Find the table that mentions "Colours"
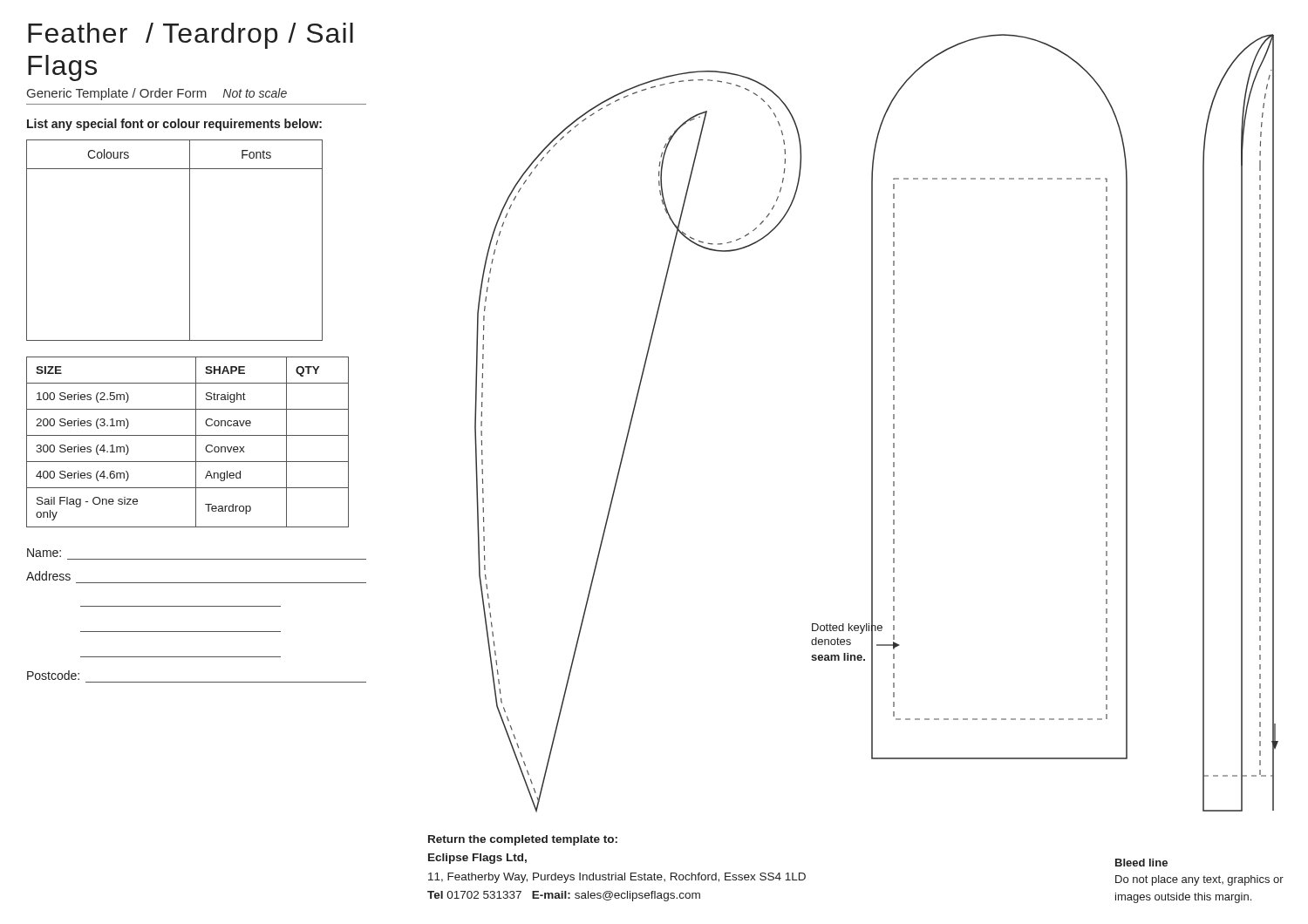Image resolution: width=1308 pixels, height=924 pixels. 196,240
